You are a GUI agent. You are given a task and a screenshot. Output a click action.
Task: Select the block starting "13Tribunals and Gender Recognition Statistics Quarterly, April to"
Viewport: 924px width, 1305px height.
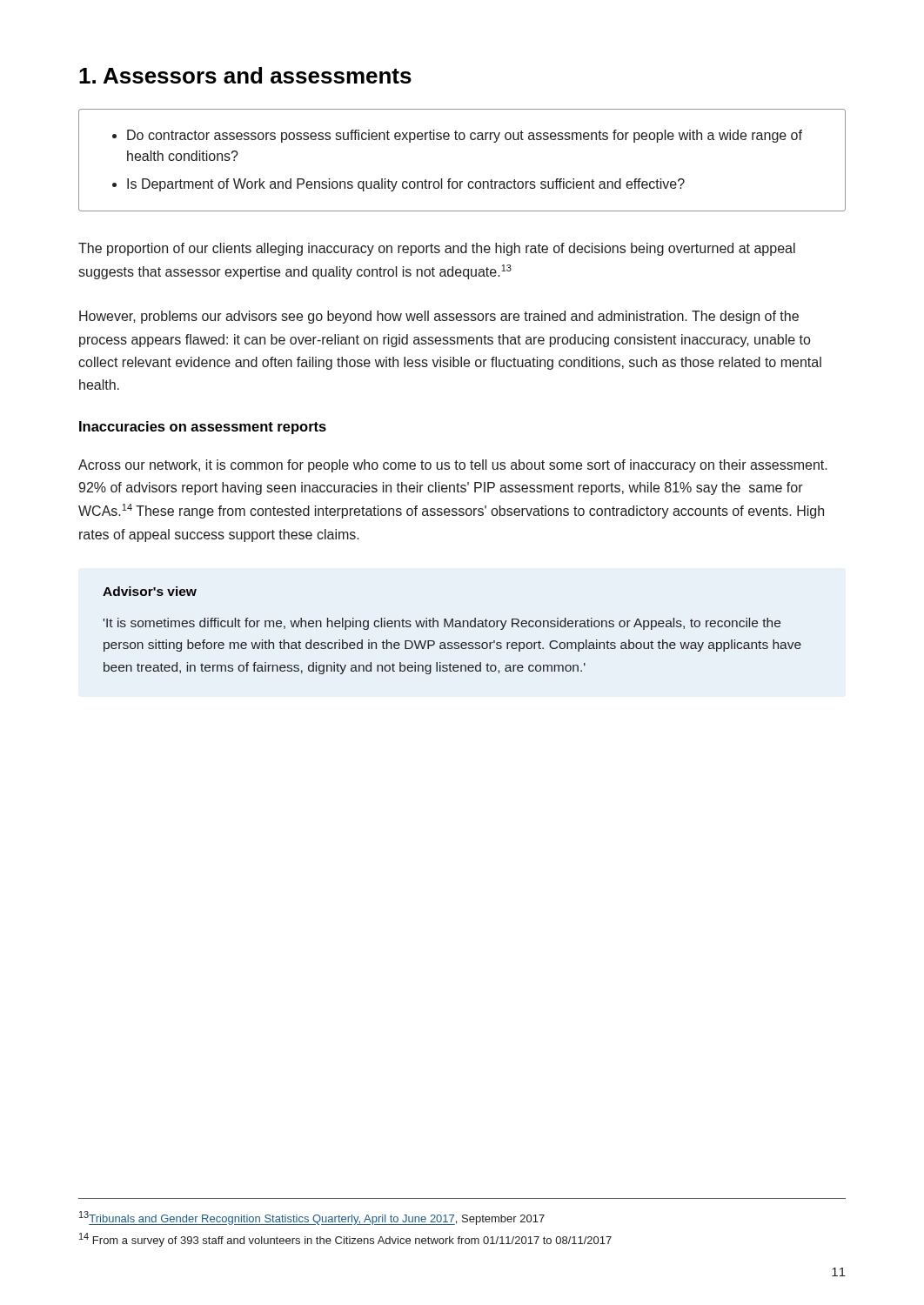[462, 1229]
